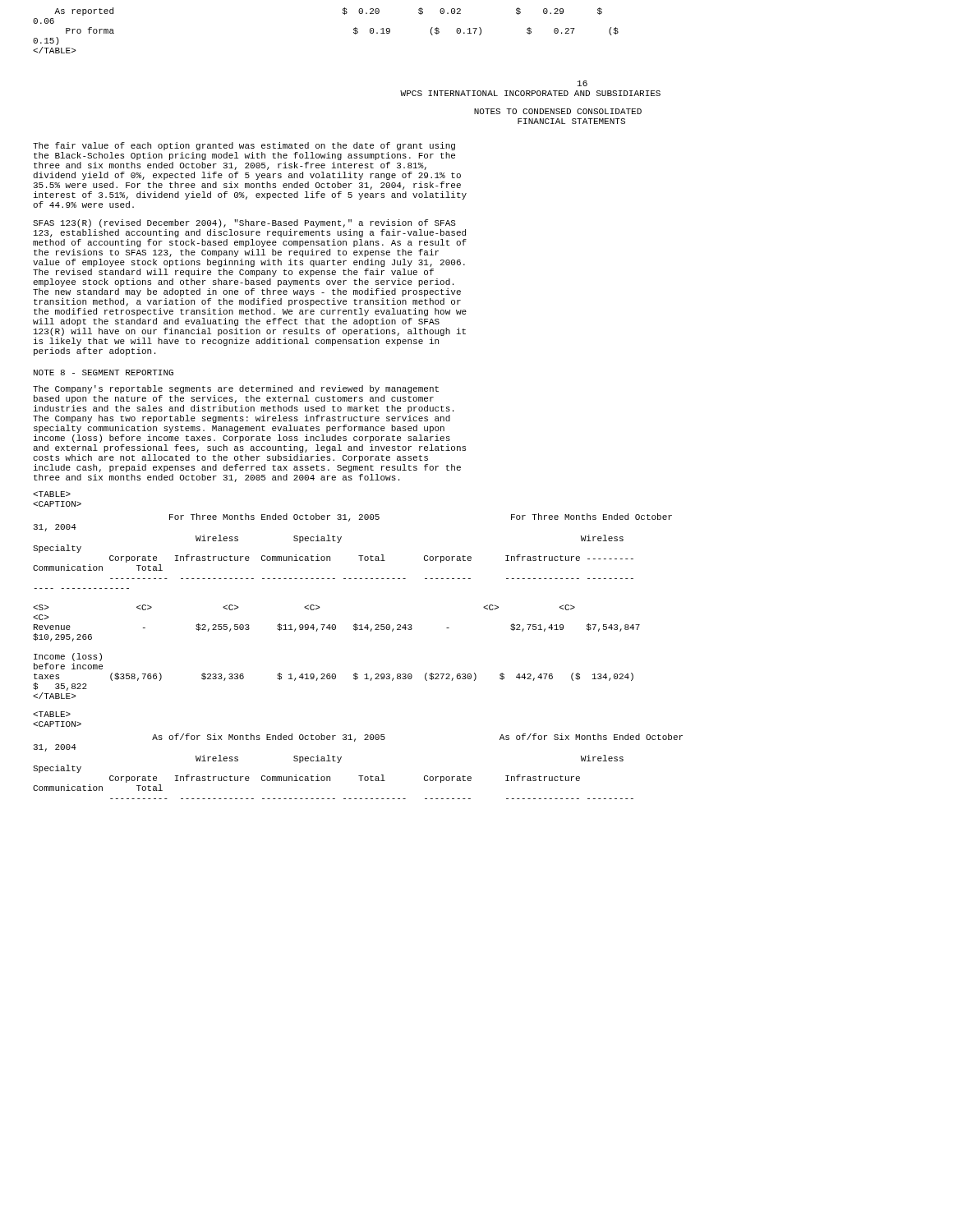This screenshot has height=1232, width=953.
Task: Locate the passage starting "NOTES TO CONDENSED CONSOLIDATED FINANCIAL"
Action: click(476, 117)
